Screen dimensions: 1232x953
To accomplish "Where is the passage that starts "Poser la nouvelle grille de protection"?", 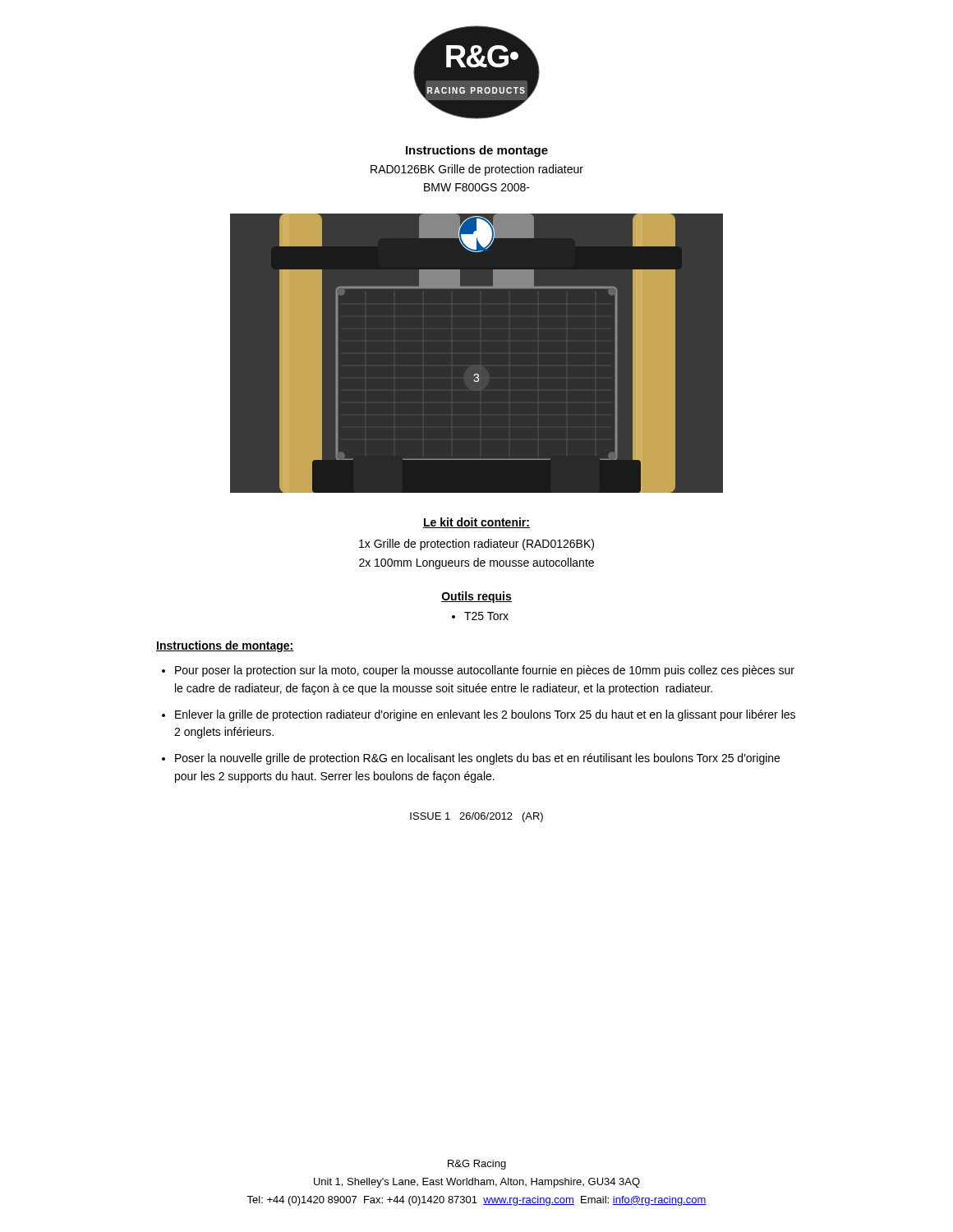I will (x=477, y=767).
